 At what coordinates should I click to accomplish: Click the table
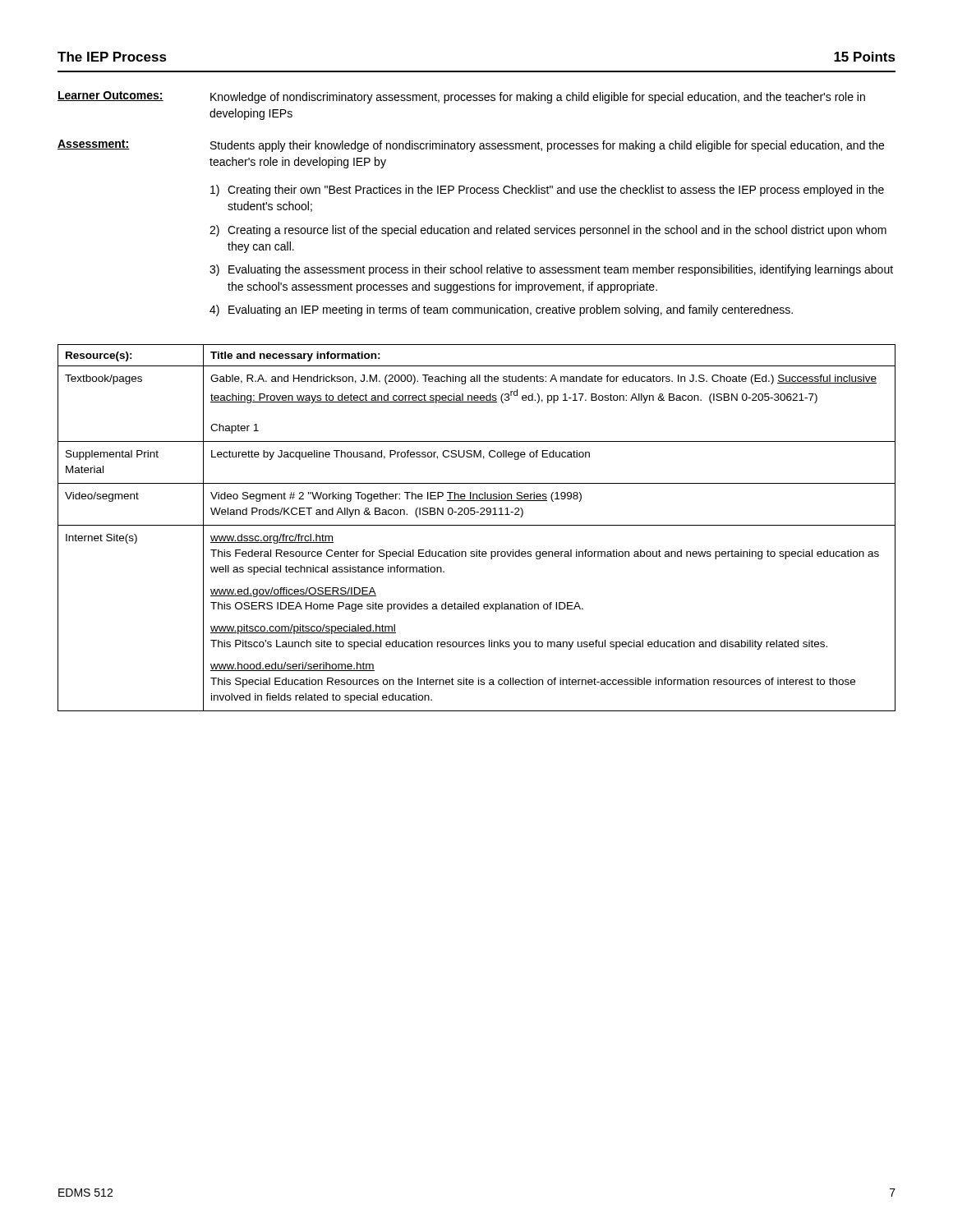tap(476, 528)
